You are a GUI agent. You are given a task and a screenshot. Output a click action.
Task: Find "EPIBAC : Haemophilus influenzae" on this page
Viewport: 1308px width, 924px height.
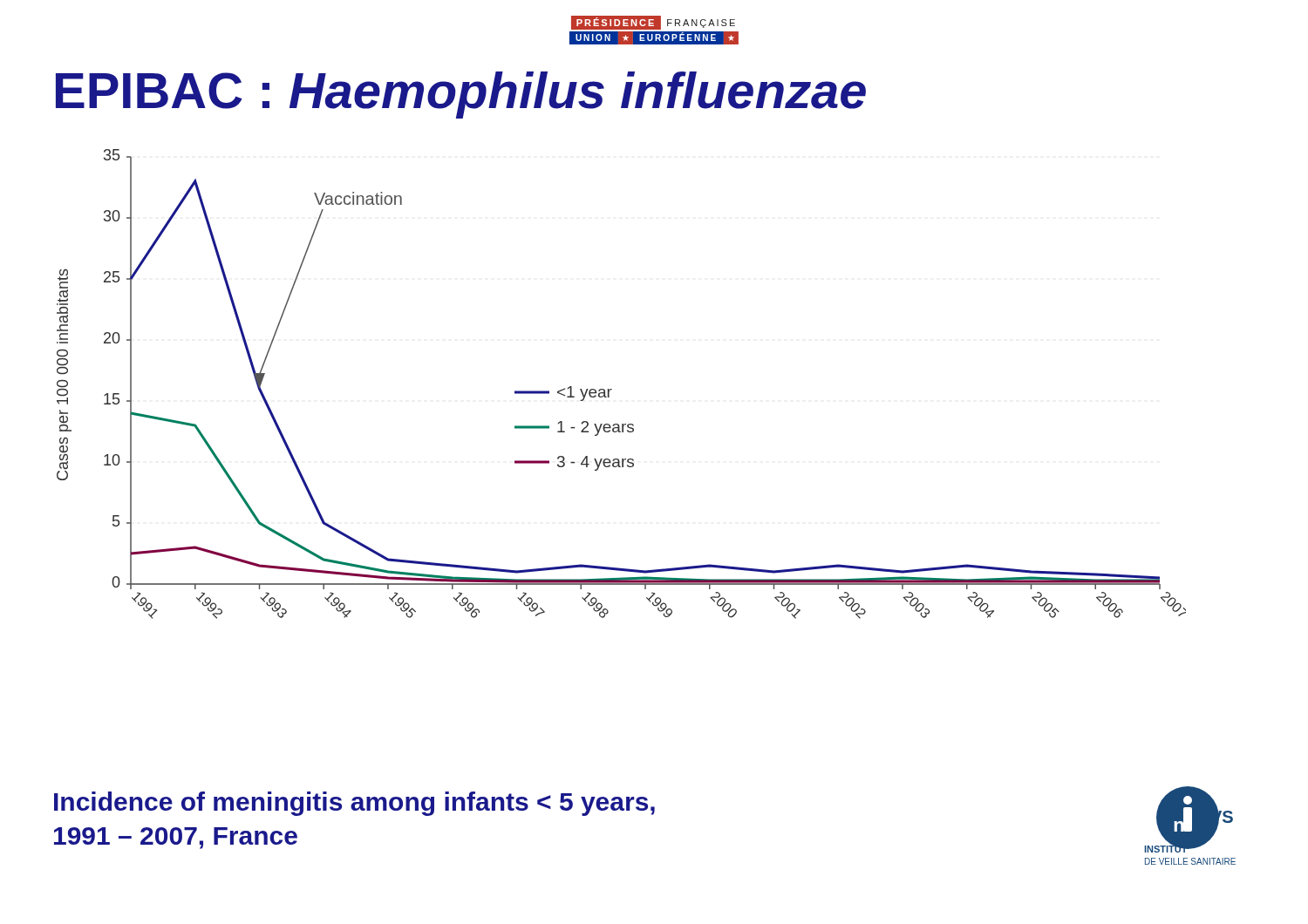[460, 90]
